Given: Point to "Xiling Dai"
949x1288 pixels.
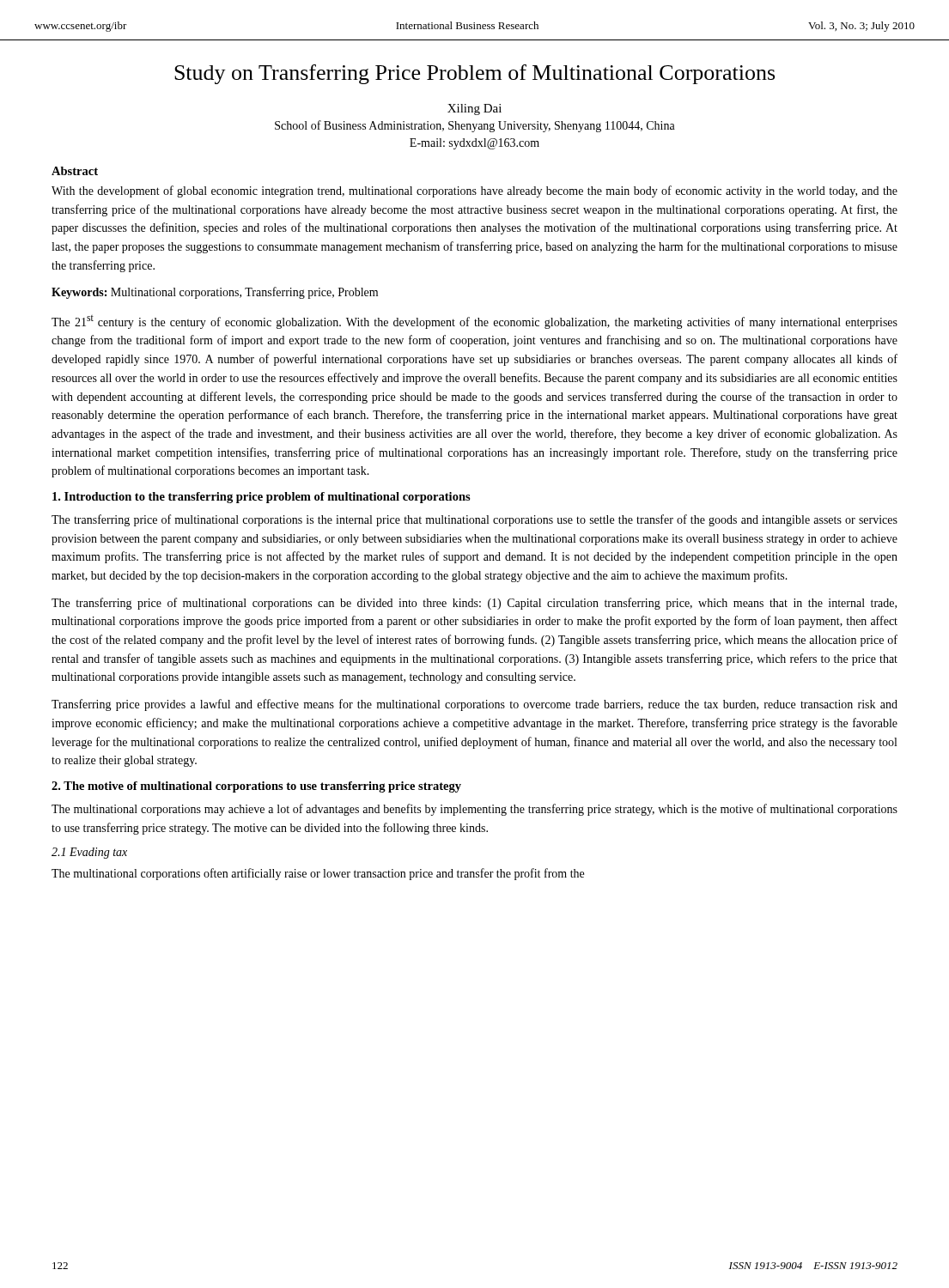Looking at the screenshot, I should 474,108.
